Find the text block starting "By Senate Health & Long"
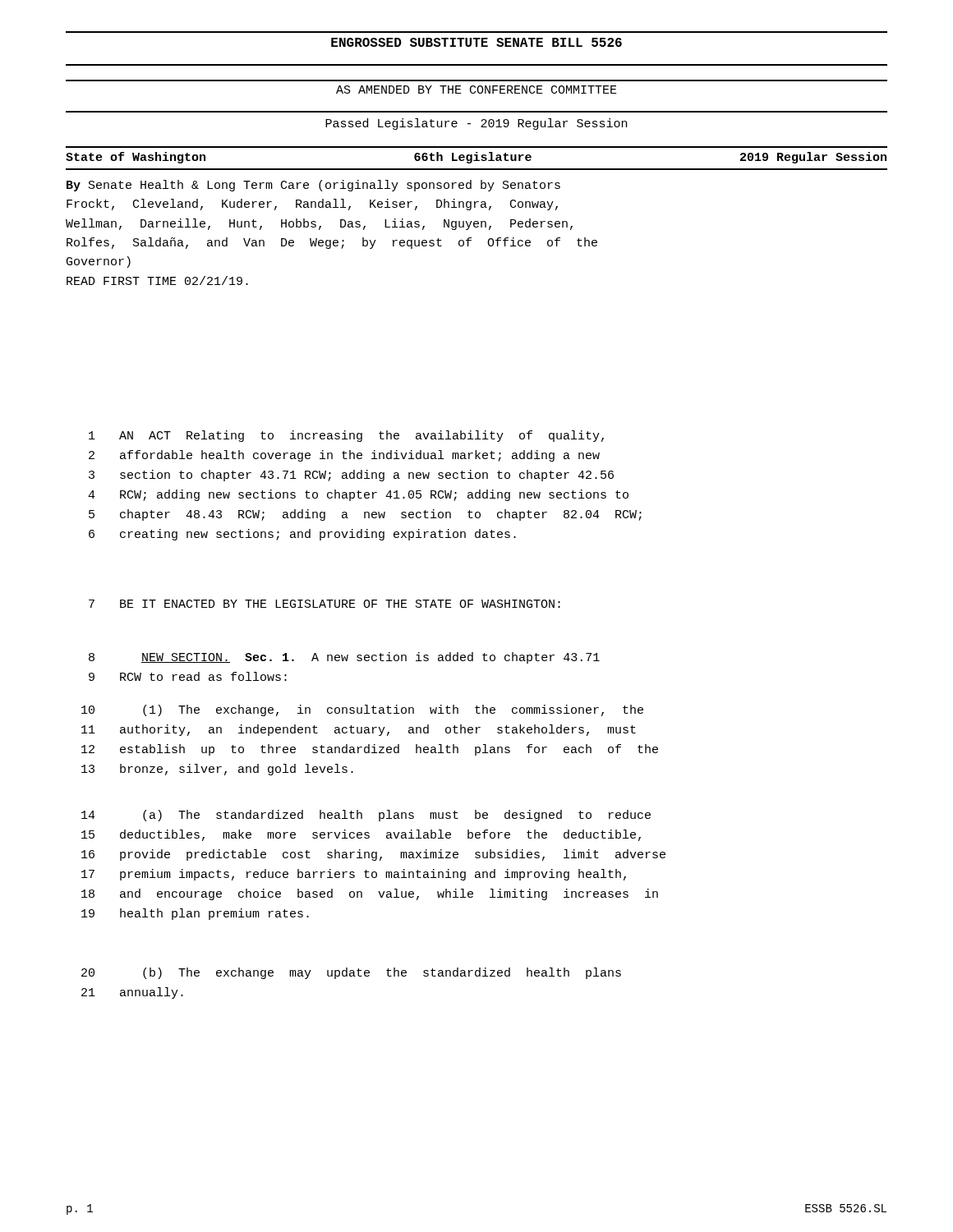This screenshot has height=1232, width=953. pos(332,224)
